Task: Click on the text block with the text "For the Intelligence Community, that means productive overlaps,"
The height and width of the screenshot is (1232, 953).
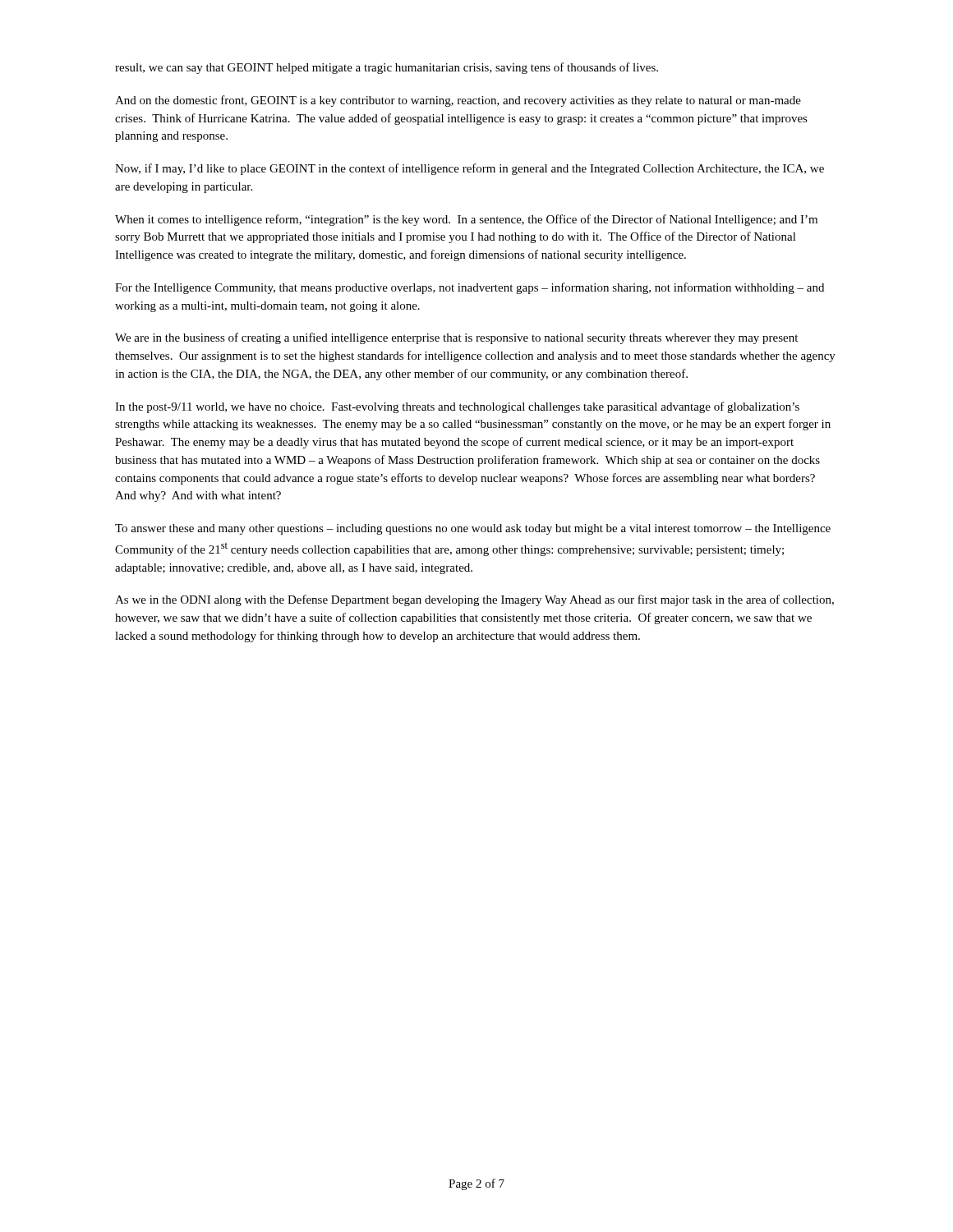Action: (x=470, y=296)
